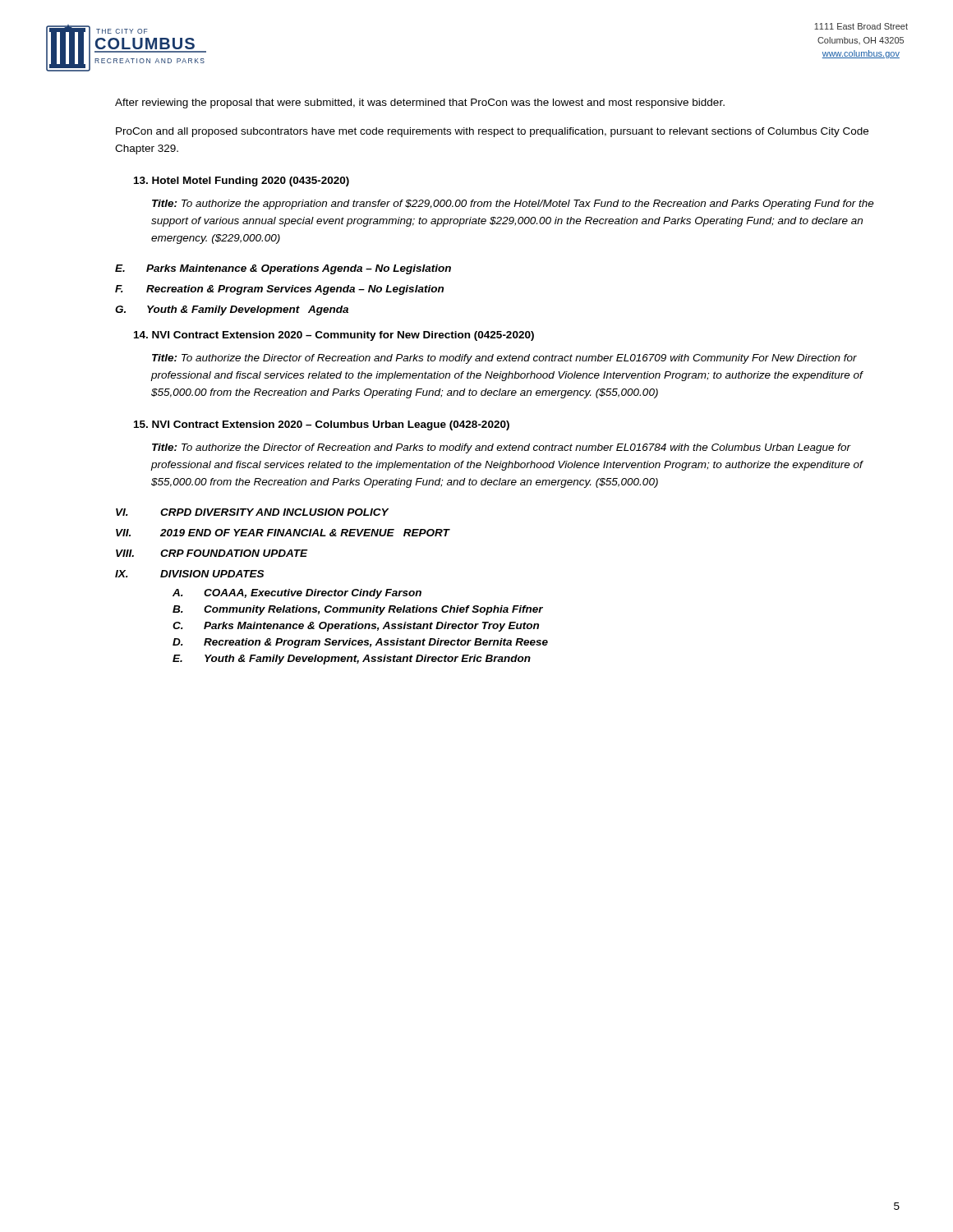Select the list item that reads "F. Recreation & Program Services Agenda – No"

[x=280, y=289]
